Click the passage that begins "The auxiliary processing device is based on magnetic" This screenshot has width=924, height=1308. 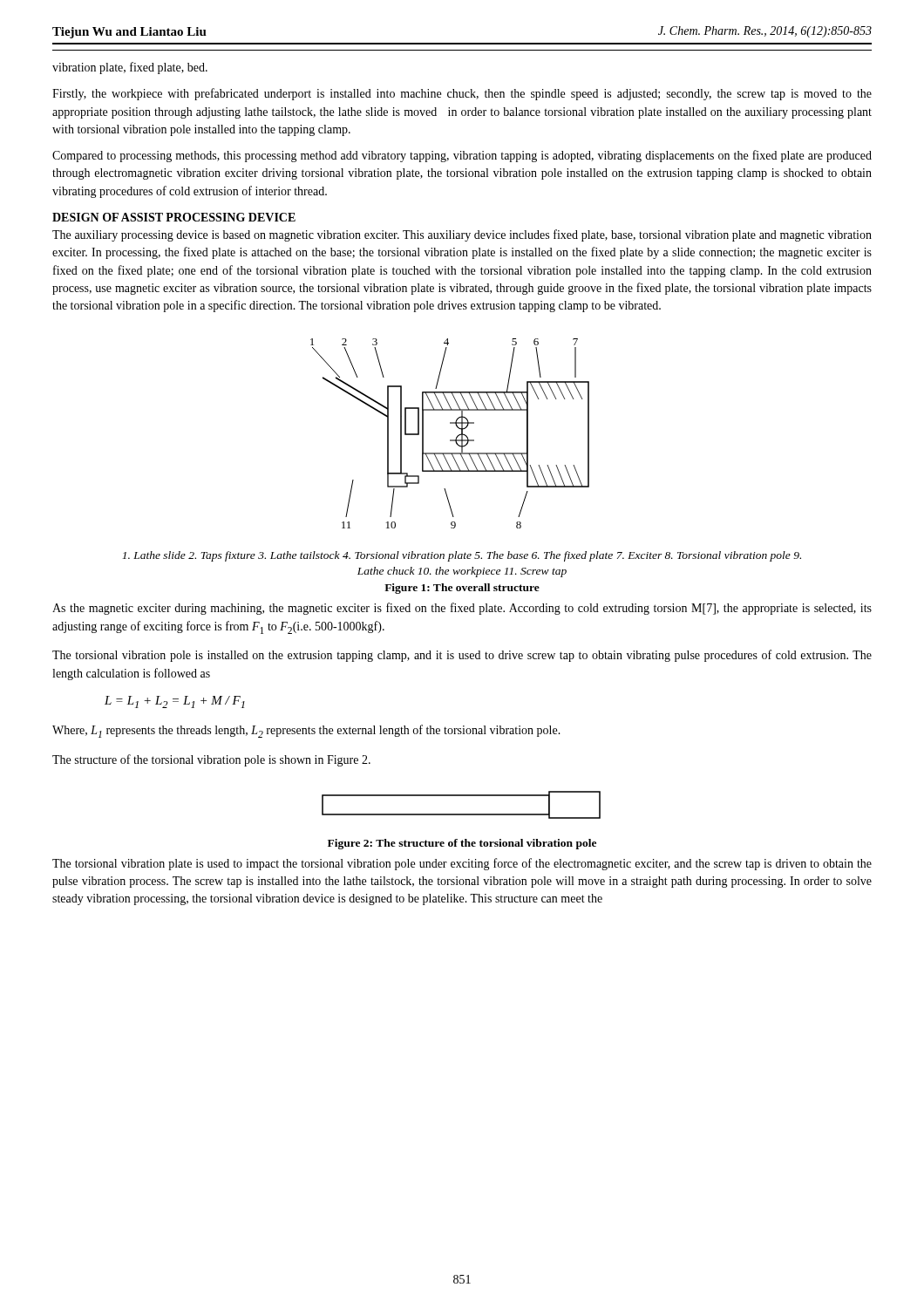point(462,270)
